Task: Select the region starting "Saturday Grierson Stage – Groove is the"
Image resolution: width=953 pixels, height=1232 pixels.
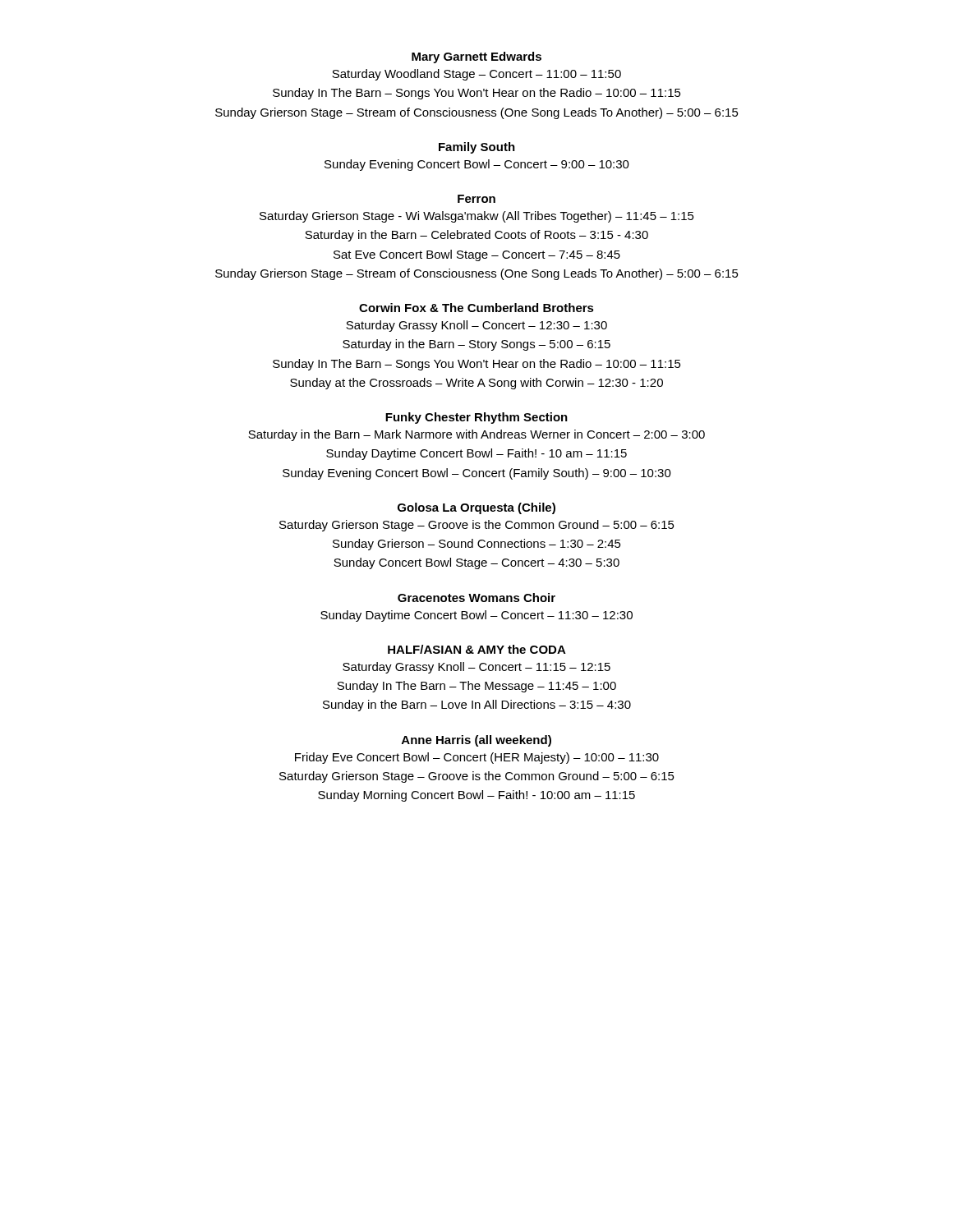Action: [476, 543]
